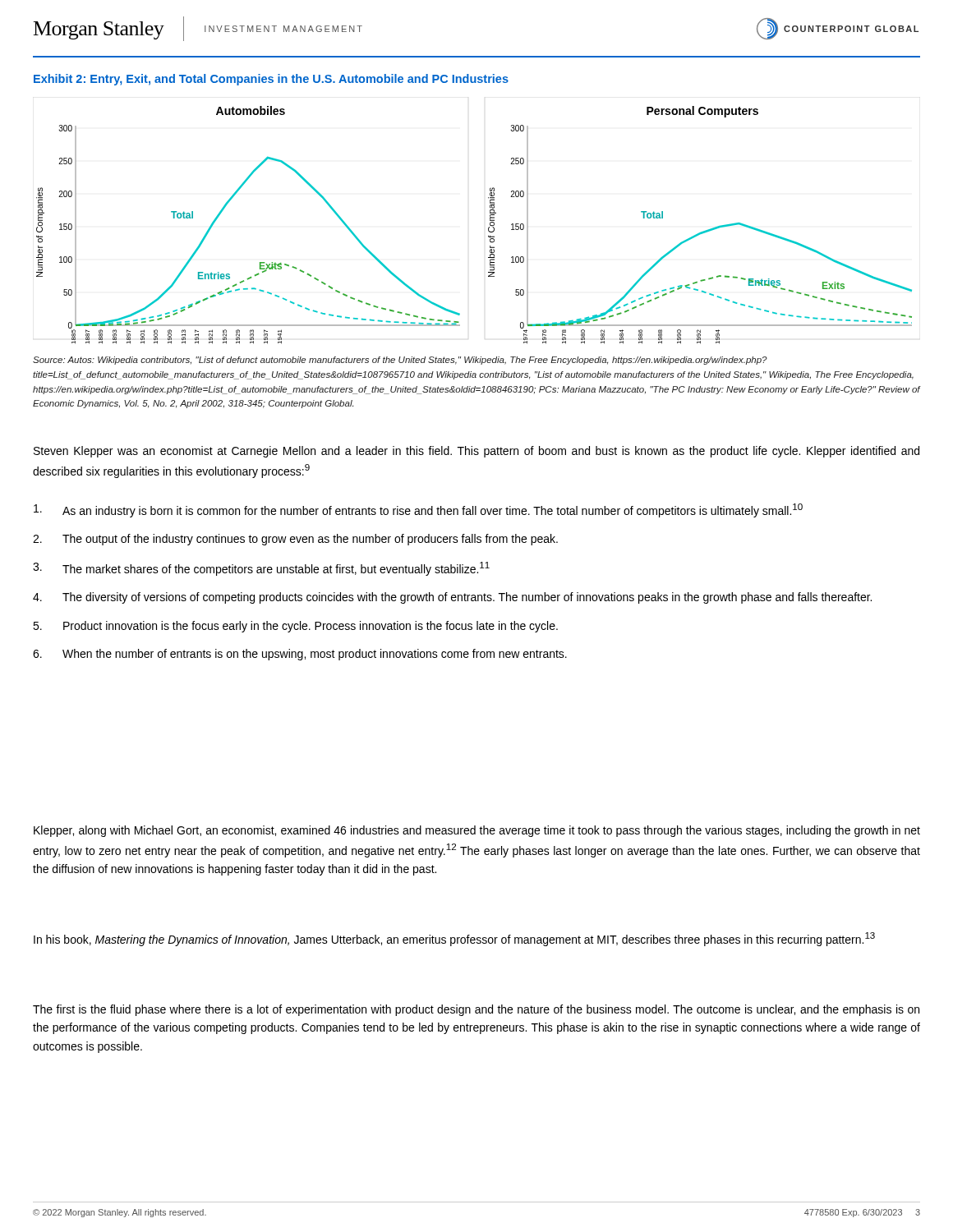Viewport: 953px width, 1232px height.
Task: Click on the text starting "3. The market shares of the competitors"
Action: 476,568
